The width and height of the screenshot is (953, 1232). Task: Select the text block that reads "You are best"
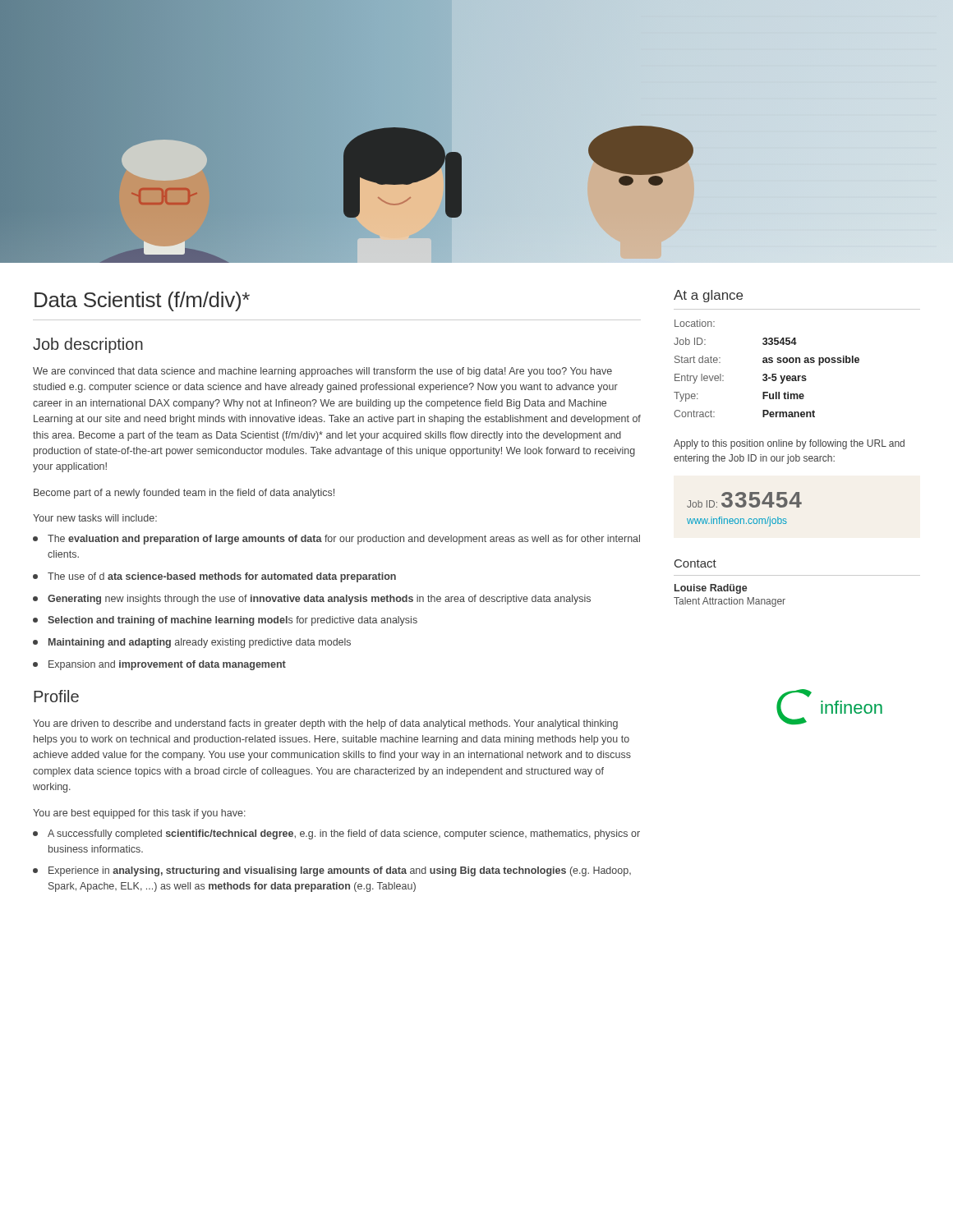click(x=139, y=813)
